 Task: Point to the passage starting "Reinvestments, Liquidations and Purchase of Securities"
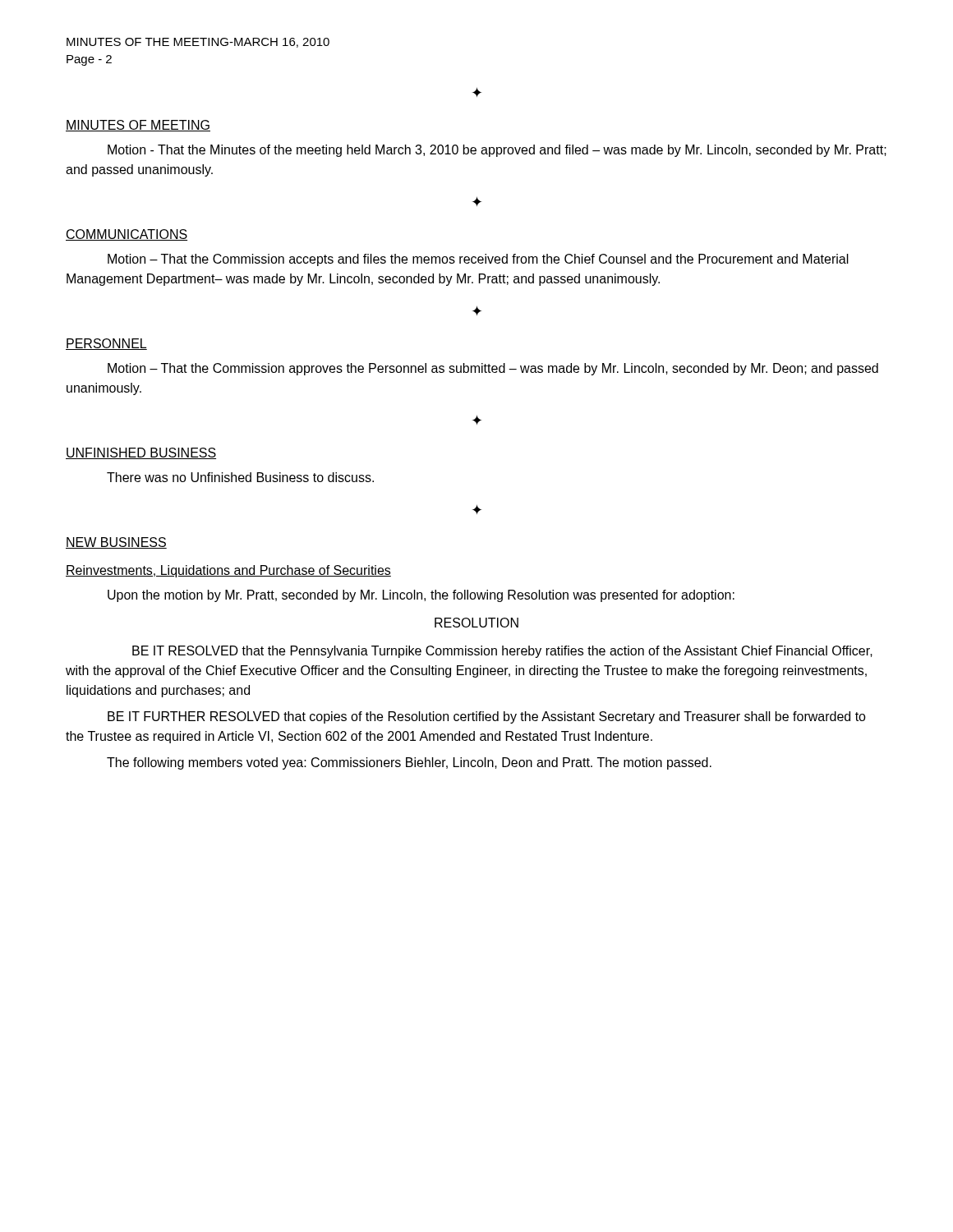coord(228,570)
